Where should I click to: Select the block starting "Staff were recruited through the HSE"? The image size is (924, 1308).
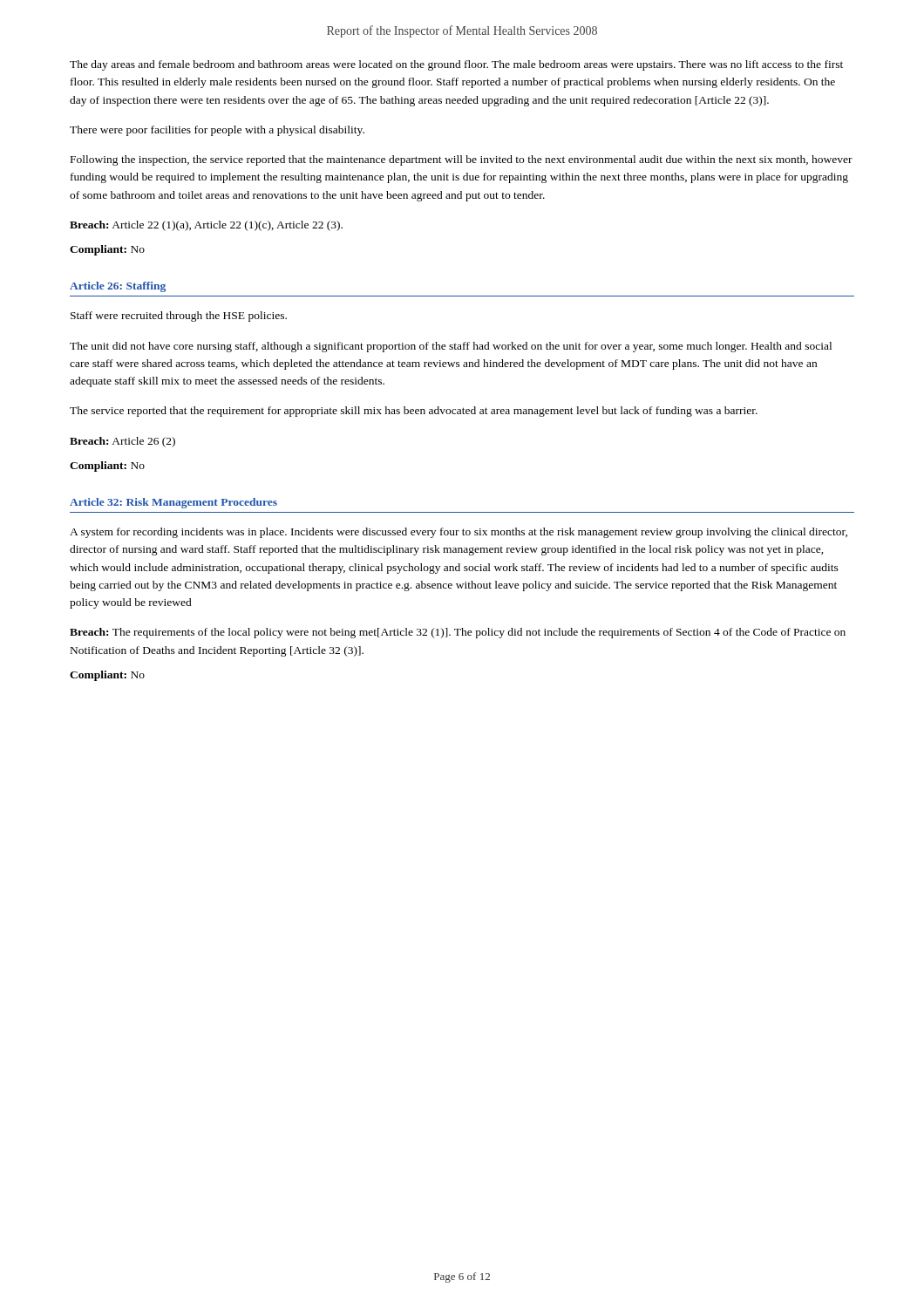[x=179, y=315]
